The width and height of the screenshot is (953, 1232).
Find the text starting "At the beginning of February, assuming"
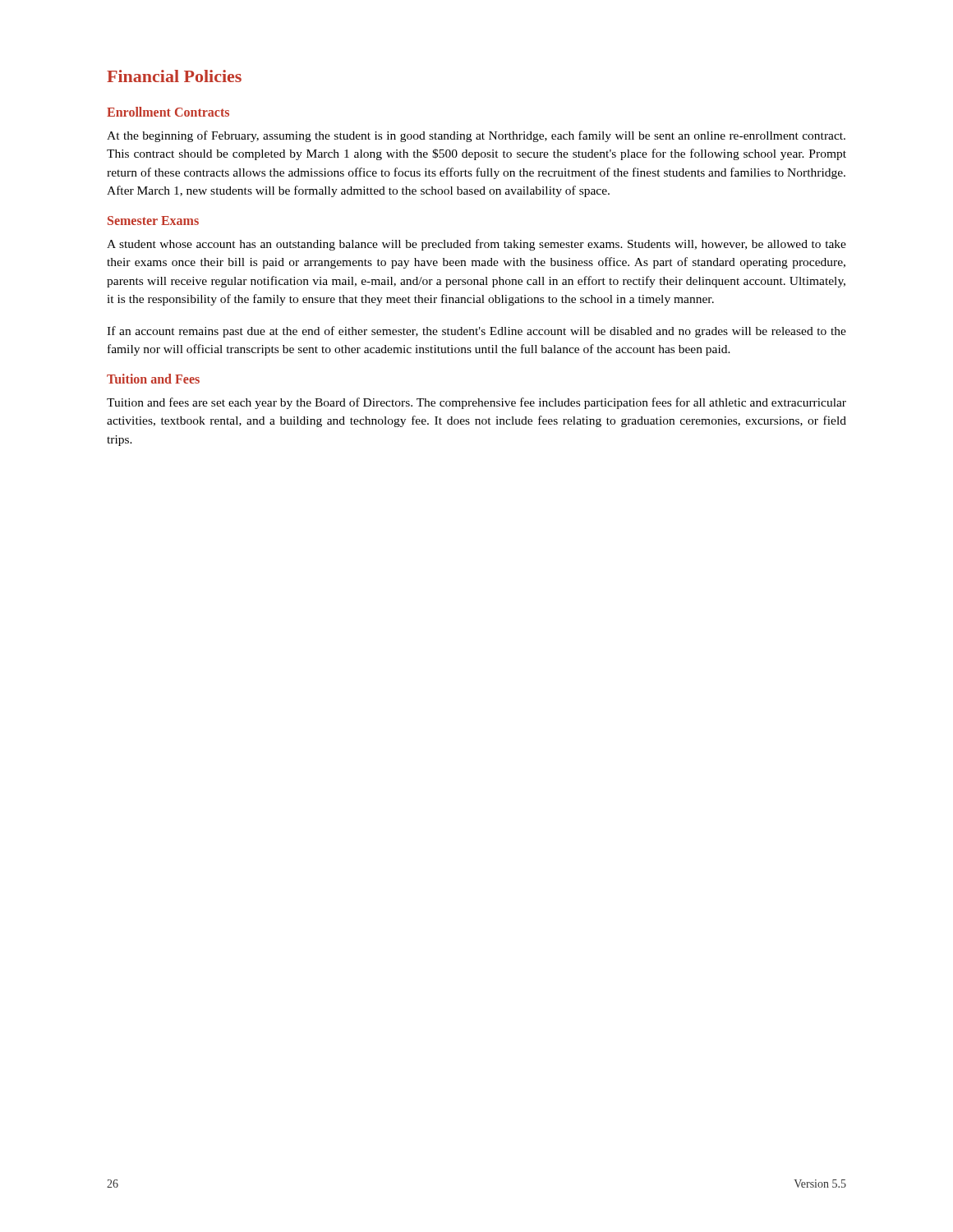(x=476, y=163)
